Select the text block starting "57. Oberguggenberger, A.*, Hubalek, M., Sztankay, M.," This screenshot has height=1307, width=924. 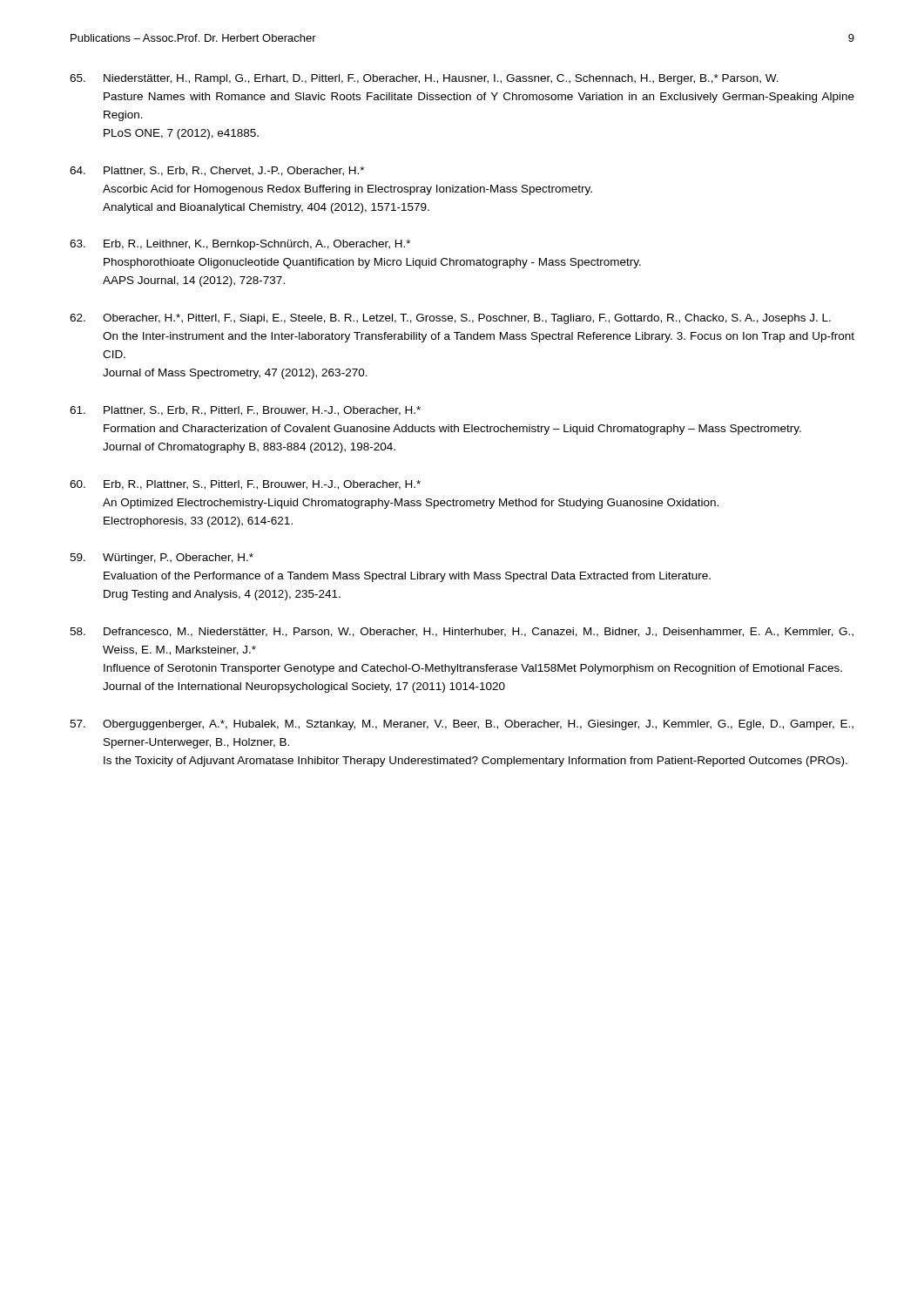pos(462,725)
